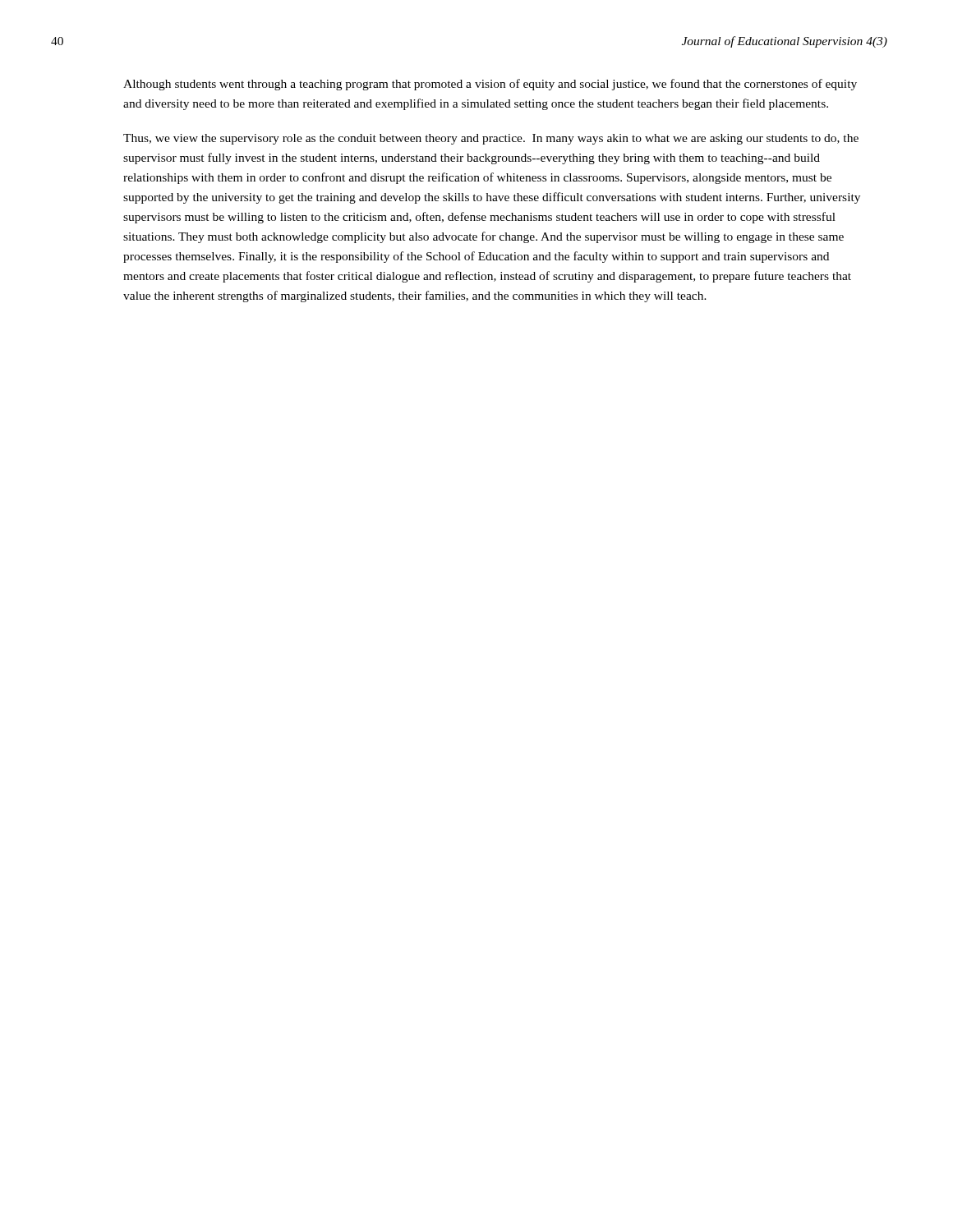Find the block on this page that starts "Although students went through a teaching program"
Image resolution: width=953 pixels, height=1232 pixels.
490,93
